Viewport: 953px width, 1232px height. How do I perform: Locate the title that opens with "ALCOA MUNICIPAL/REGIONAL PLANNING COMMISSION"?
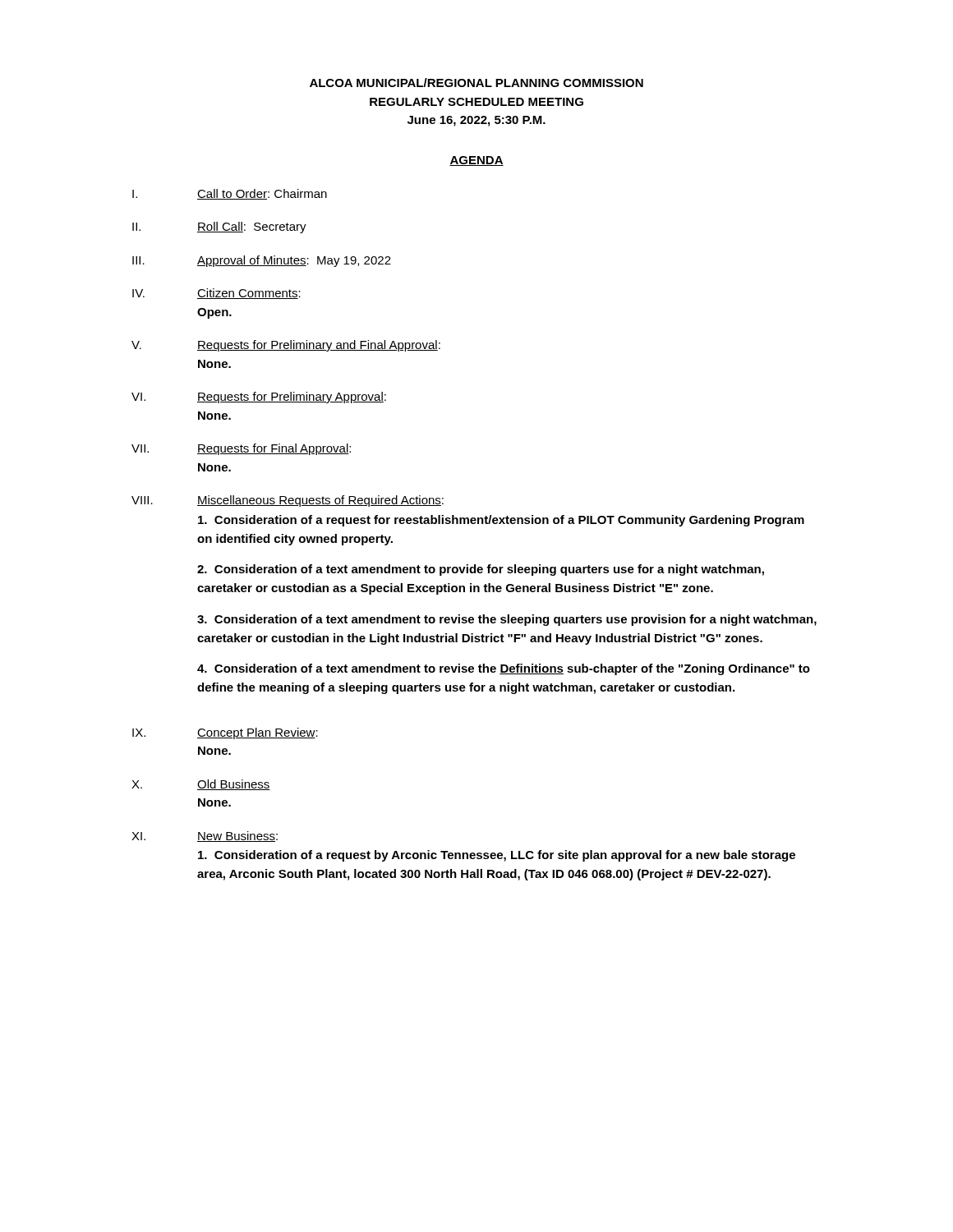(x=476, y=101)
